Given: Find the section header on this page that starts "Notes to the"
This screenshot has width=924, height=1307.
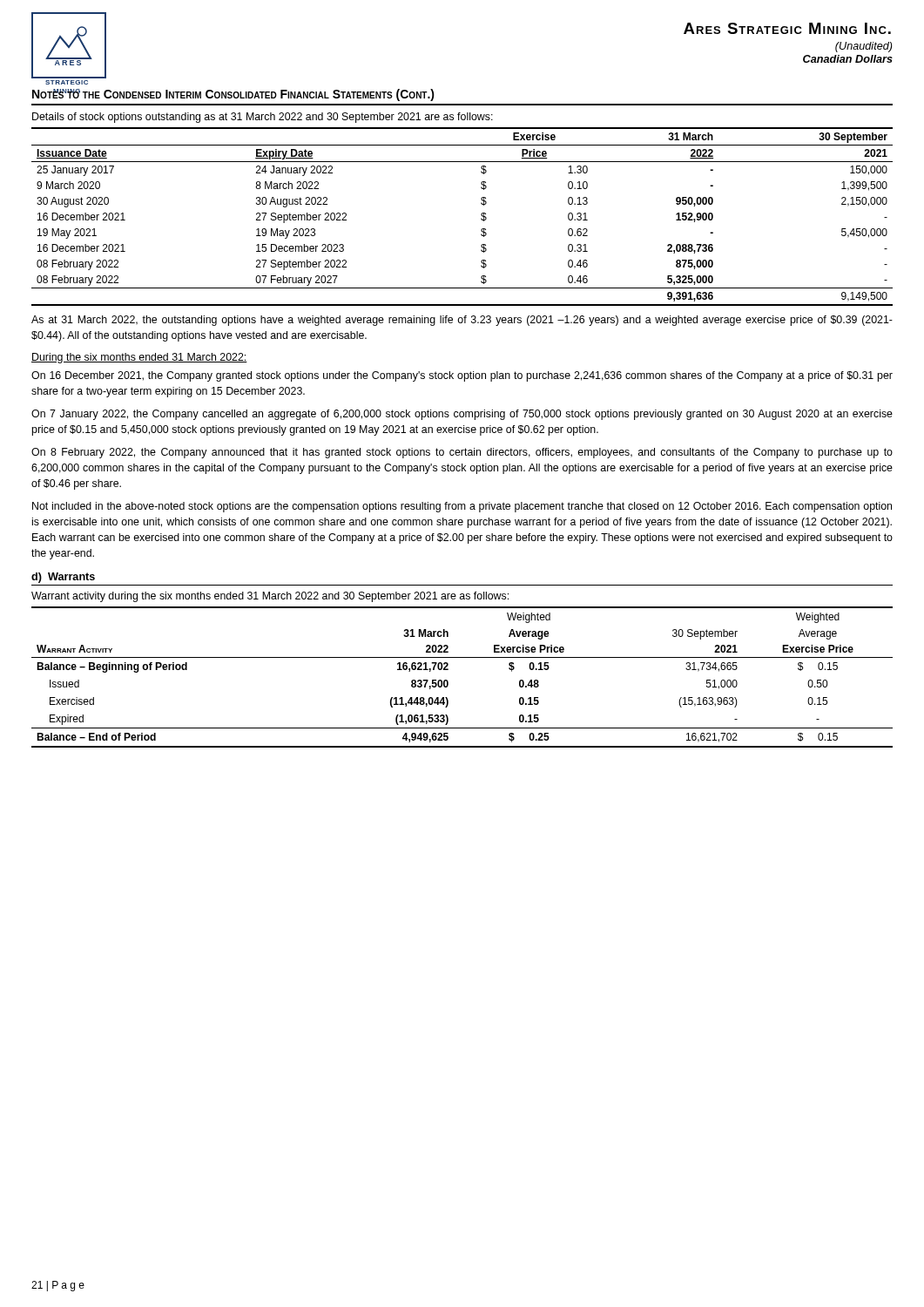Looking at the screenshot, I should [x=233, y=94].
